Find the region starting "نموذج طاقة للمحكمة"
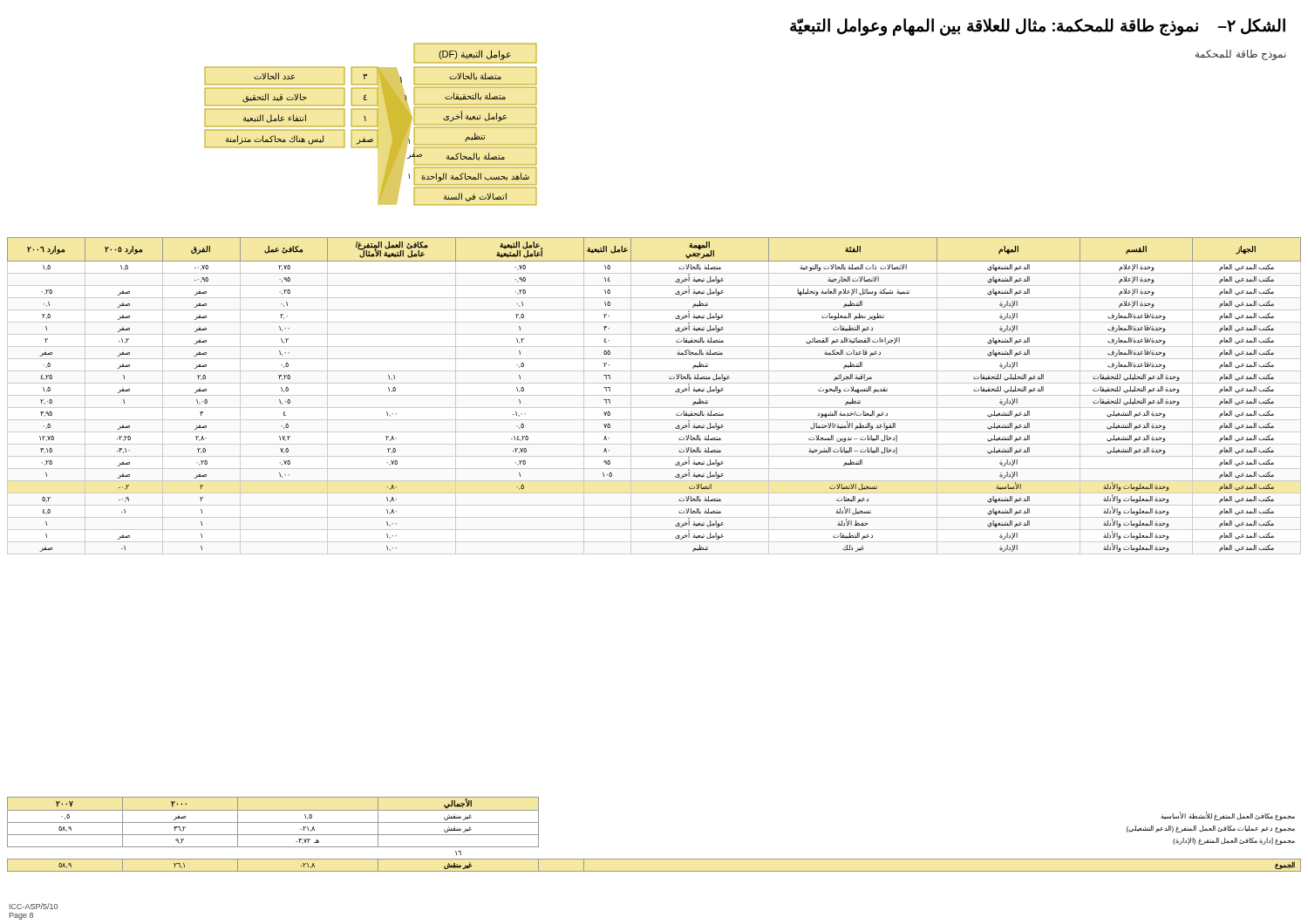This screenshot has width=1308, height=924. click(x=1241, y=54)
